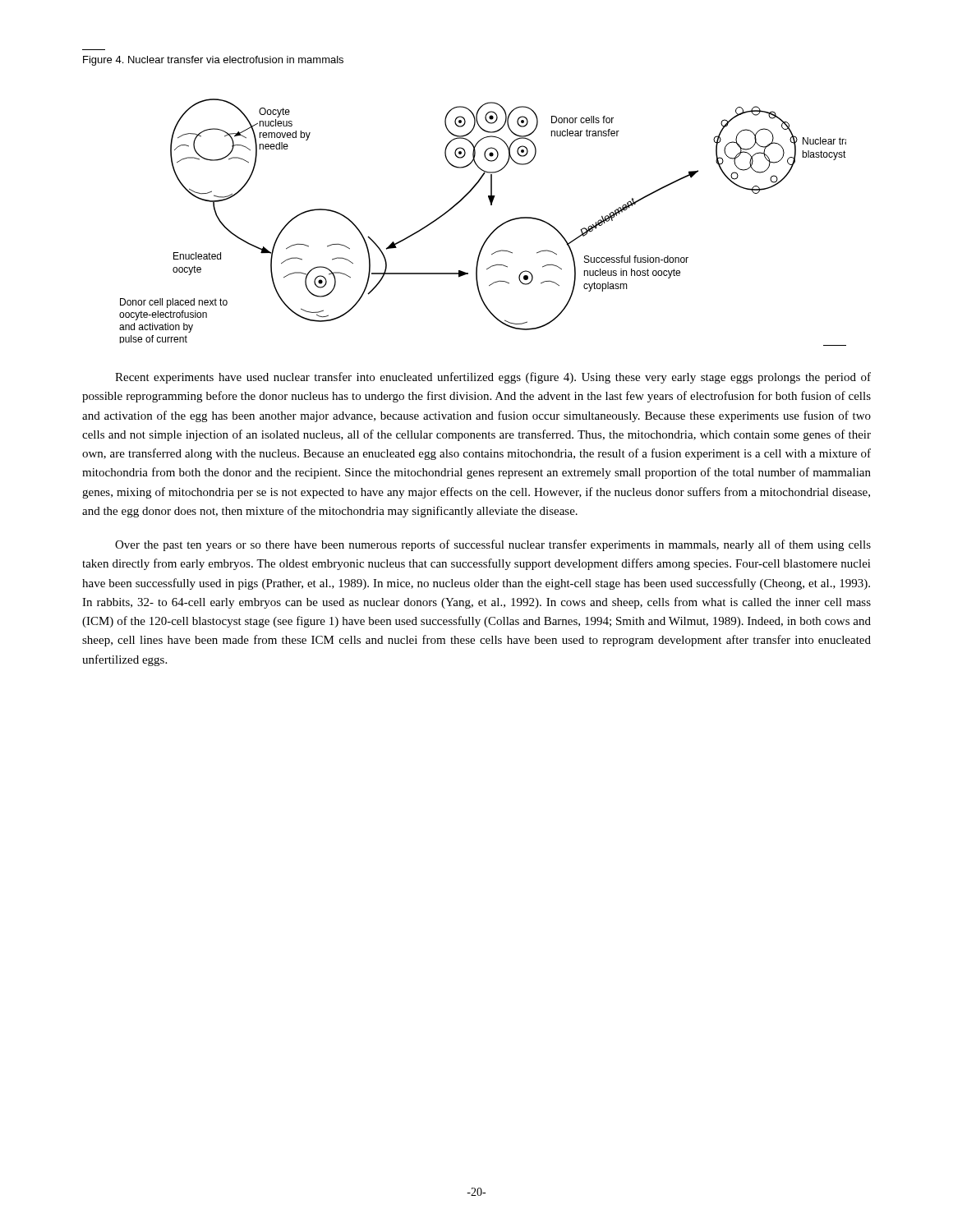Locate the text block starting "Over the past ten years"
The width and height of the screenshot is (953, 1232).
(x=476, y=602)
